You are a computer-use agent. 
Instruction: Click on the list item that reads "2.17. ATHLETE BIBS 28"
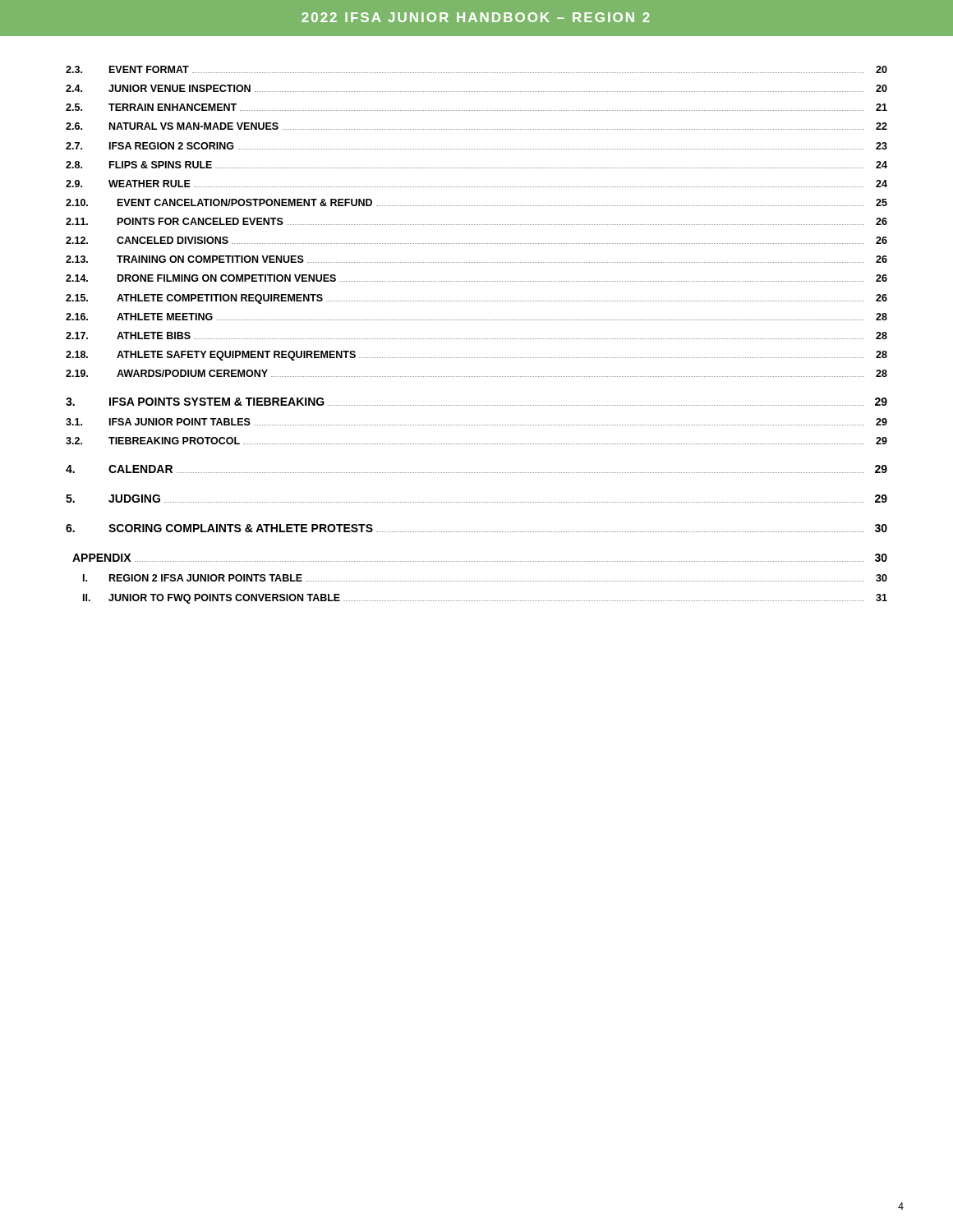coord(476,336)
